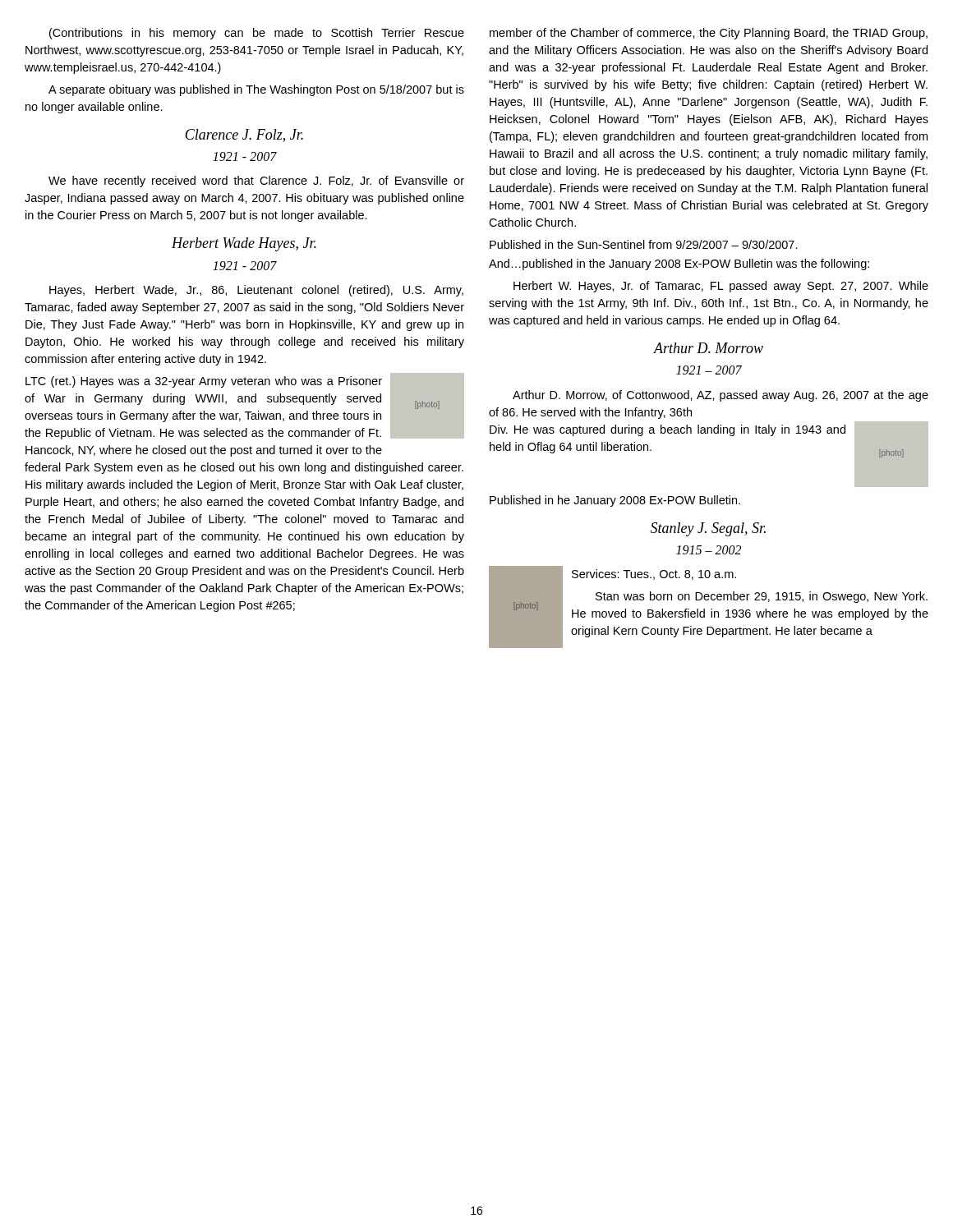This screenshot has width=953, height=1232.
Task: Locate the text block with the text "Published in he"
Action: (709, 500)
